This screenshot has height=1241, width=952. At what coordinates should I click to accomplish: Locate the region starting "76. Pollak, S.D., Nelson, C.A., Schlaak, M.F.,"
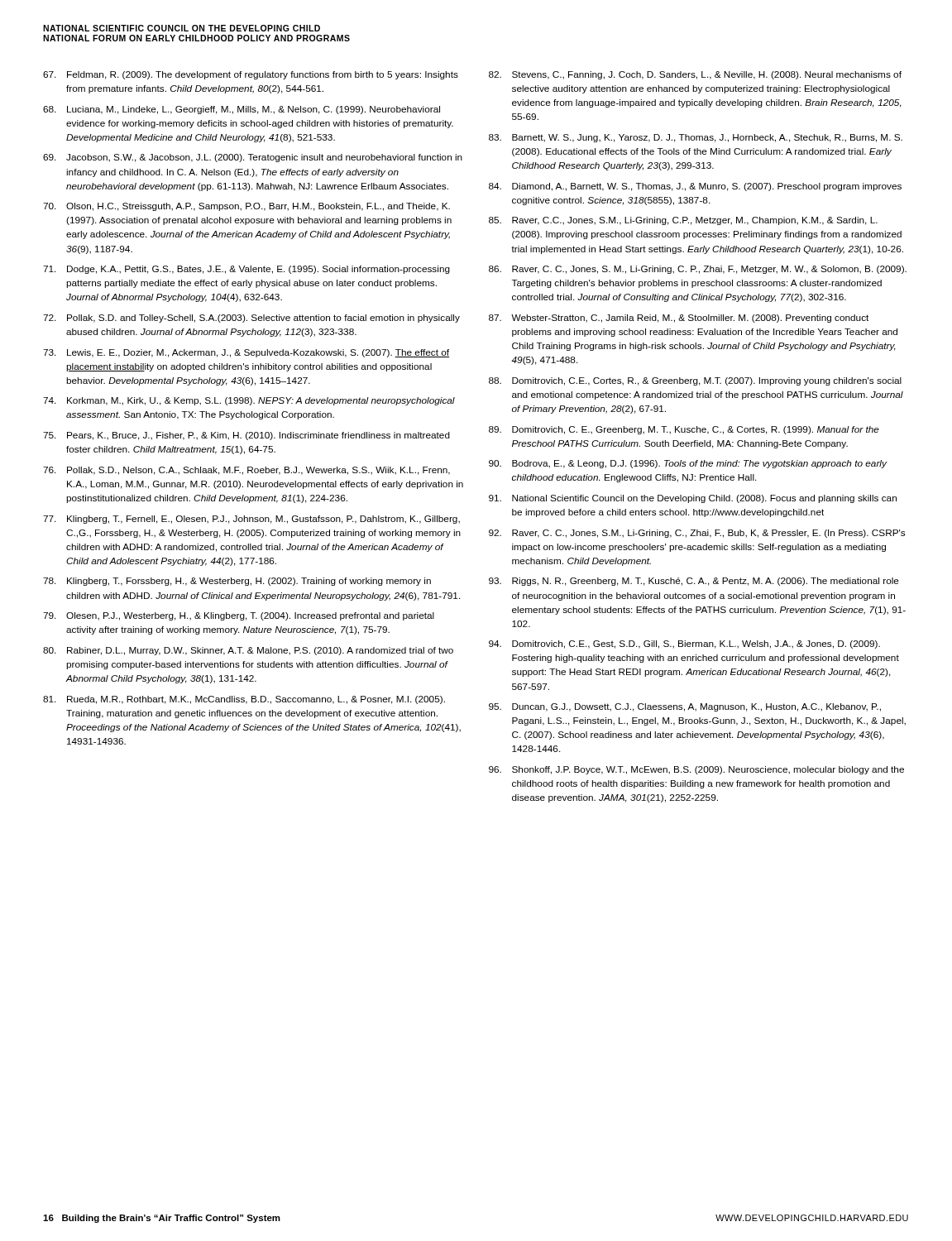click(253, 484)
